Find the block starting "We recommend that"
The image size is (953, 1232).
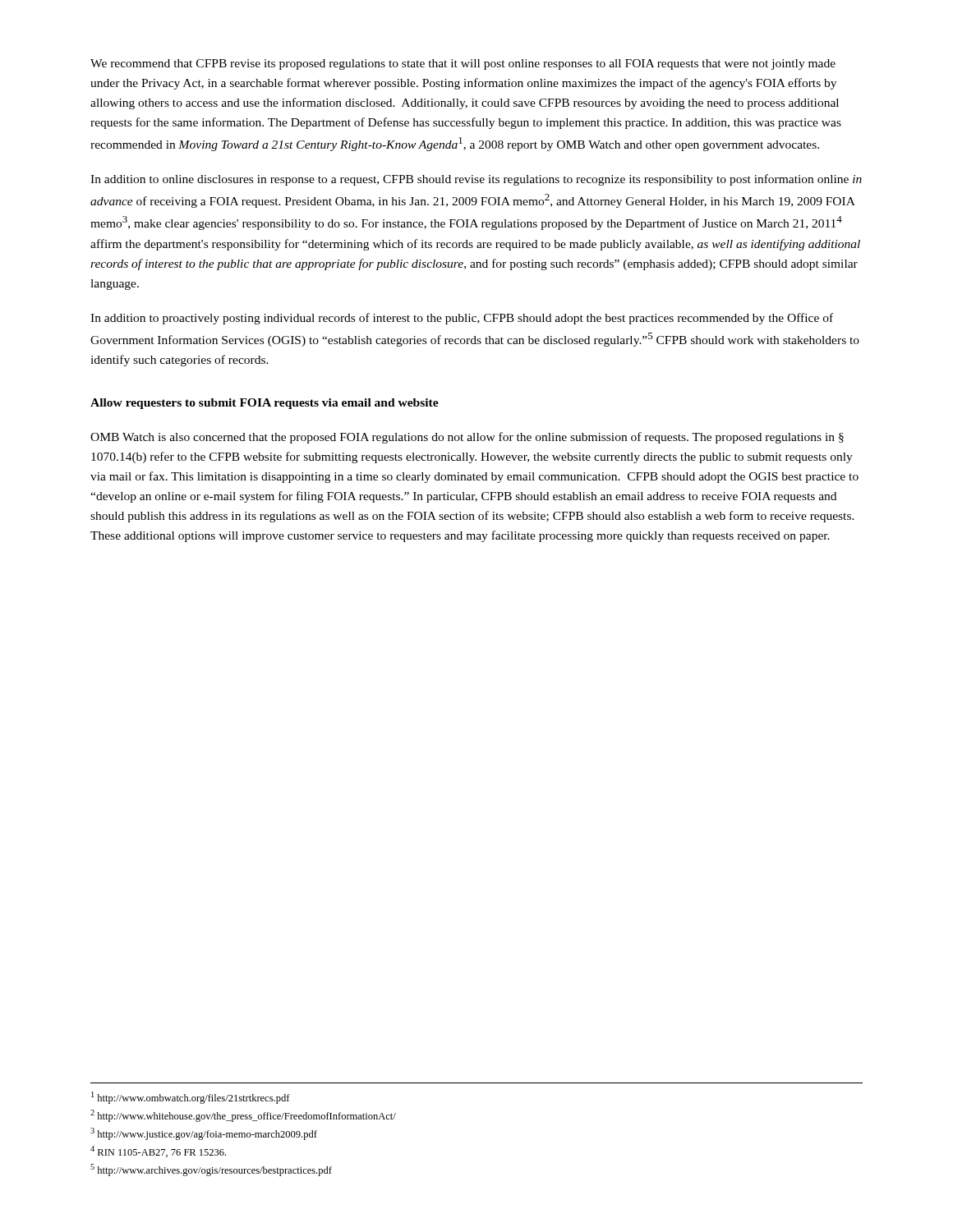click(476, 104)
